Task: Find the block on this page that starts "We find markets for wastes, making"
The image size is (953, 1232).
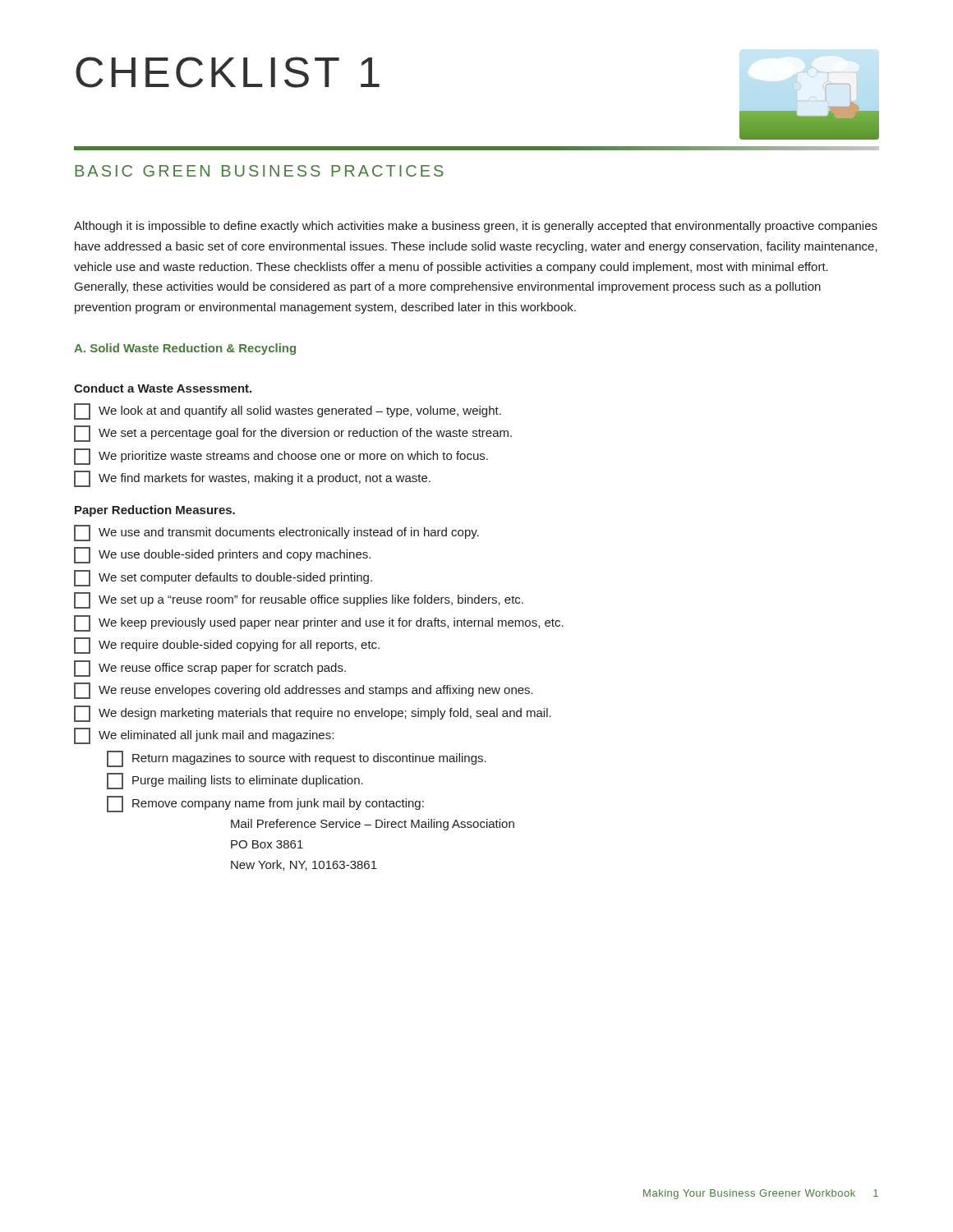Action: [253, 478]
